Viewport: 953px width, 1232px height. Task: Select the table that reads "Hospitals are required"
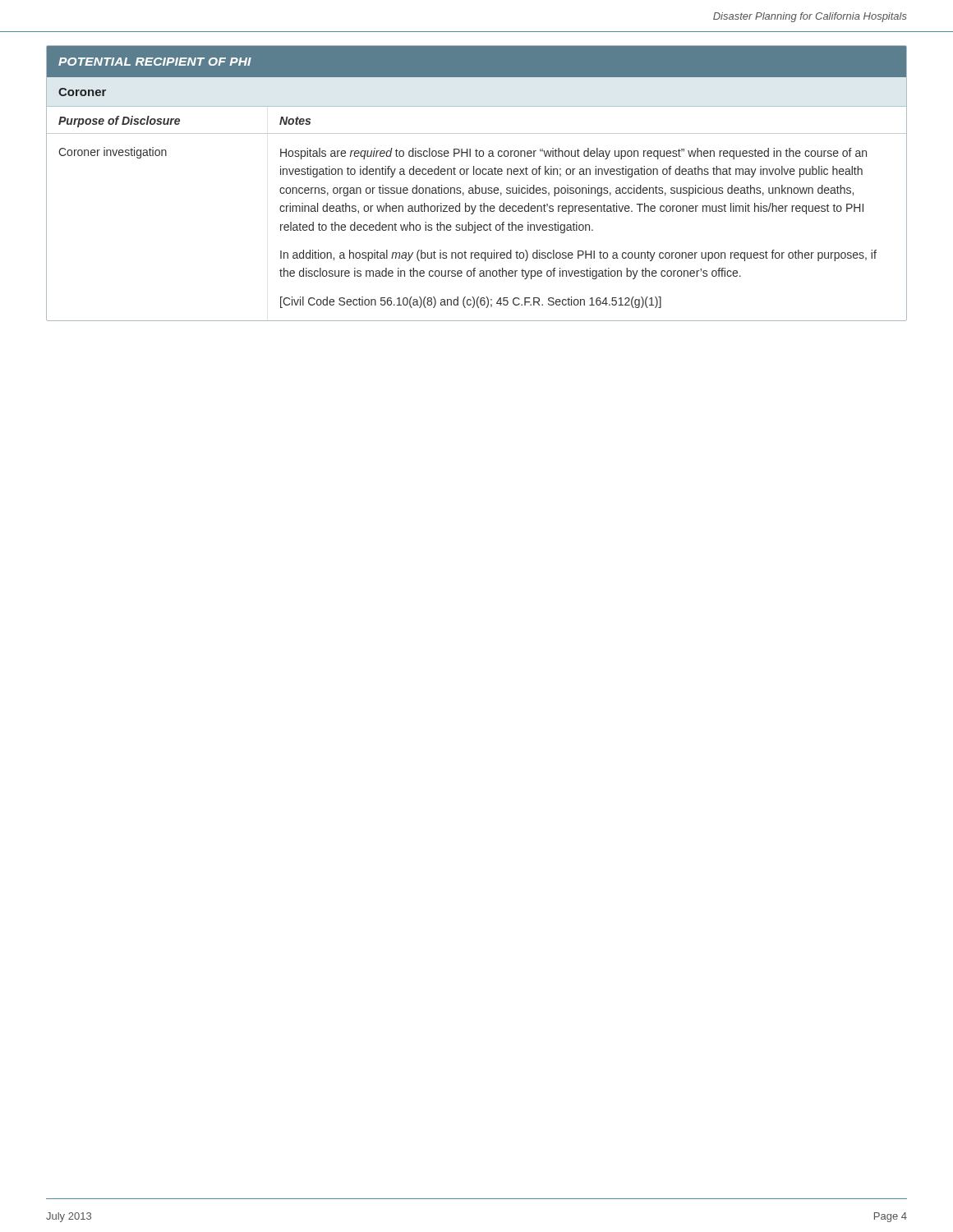coord(476,183)
